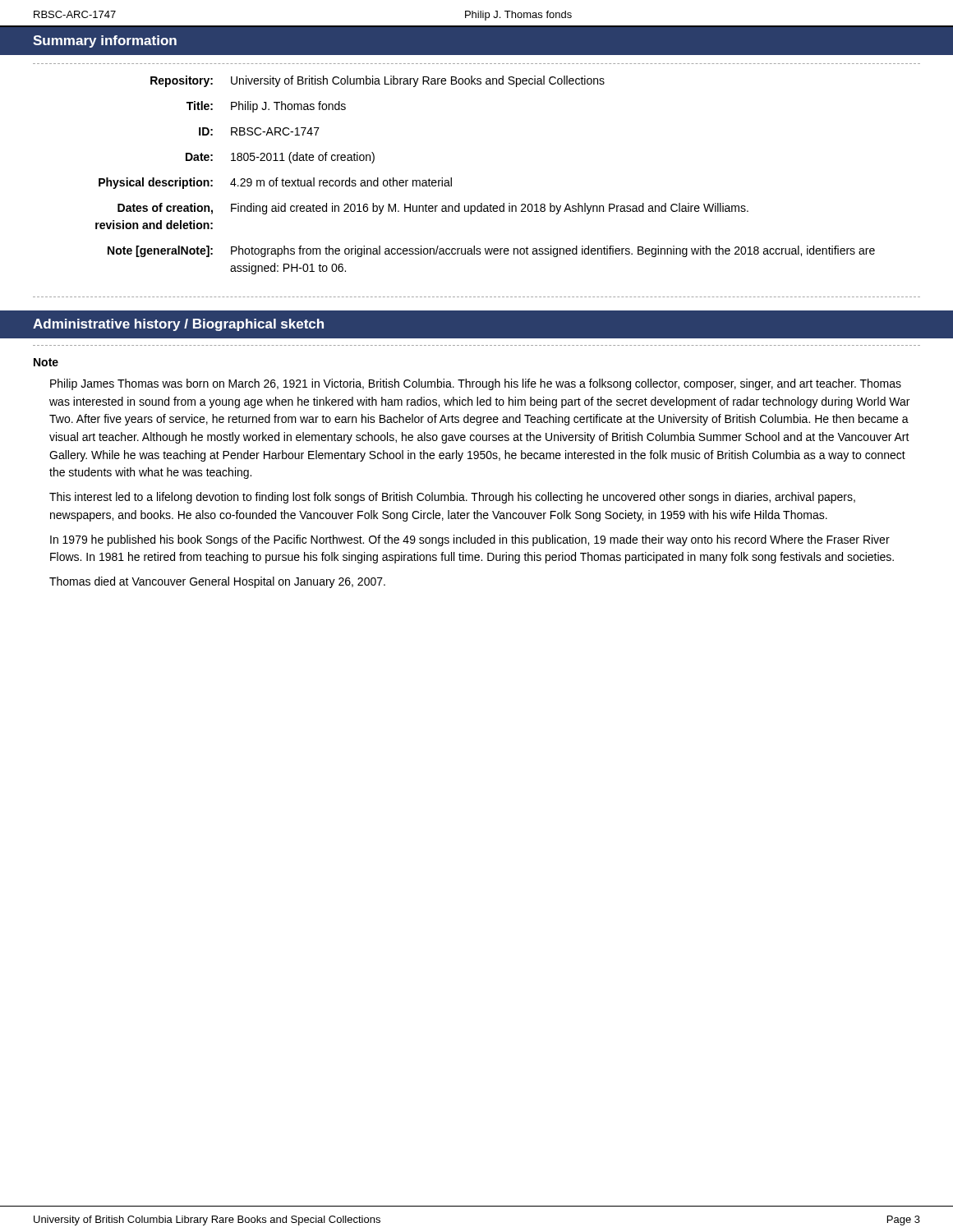Screen dimensions: 1232x953
Task: Click on the table containing "Repository: University of British Columbia"
Action: pyautogui.click(x=476, y=175)
